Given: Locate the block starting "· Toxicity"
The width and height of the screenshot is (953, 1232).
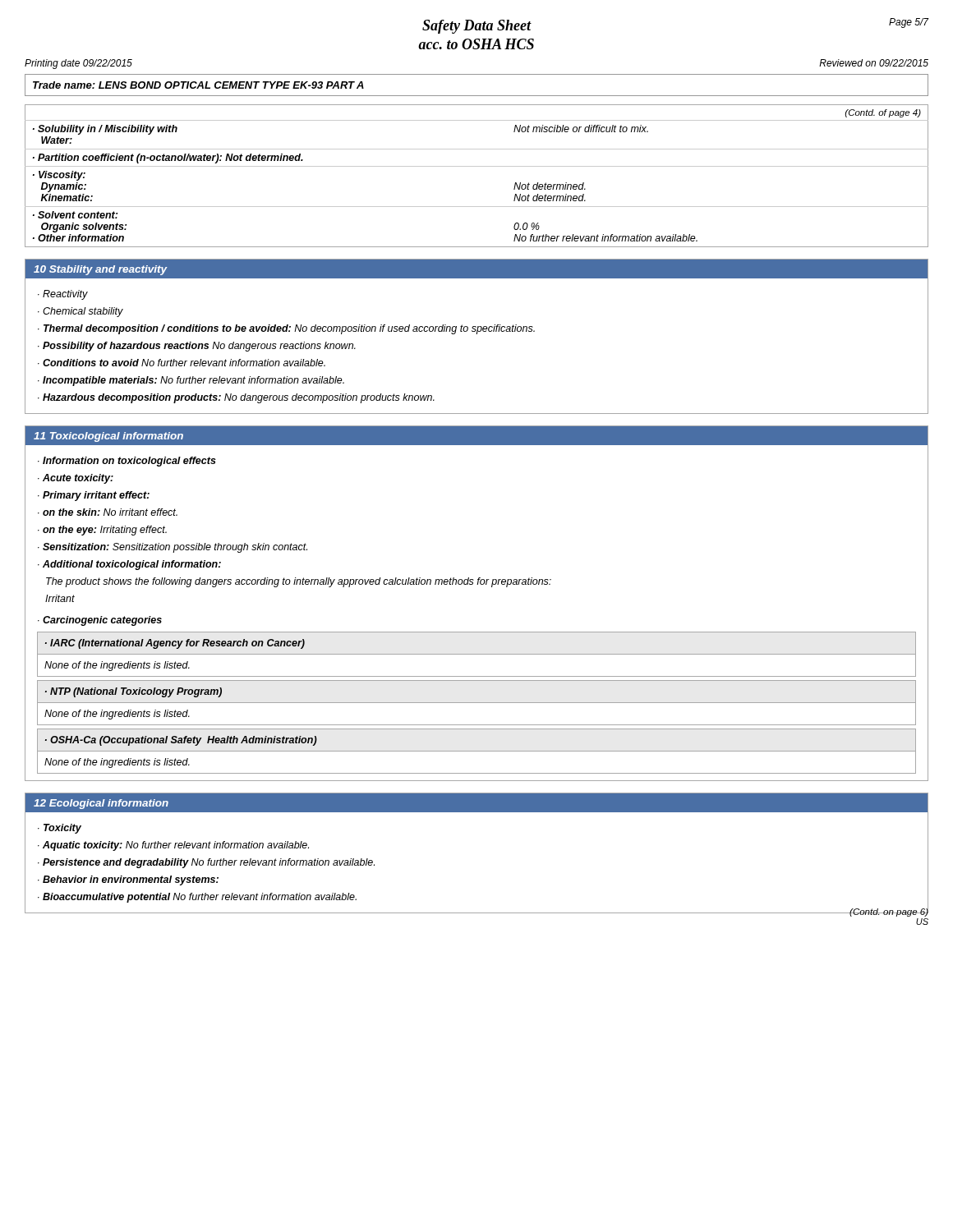Looking at the screenshot, I should [x=59, y=828].
